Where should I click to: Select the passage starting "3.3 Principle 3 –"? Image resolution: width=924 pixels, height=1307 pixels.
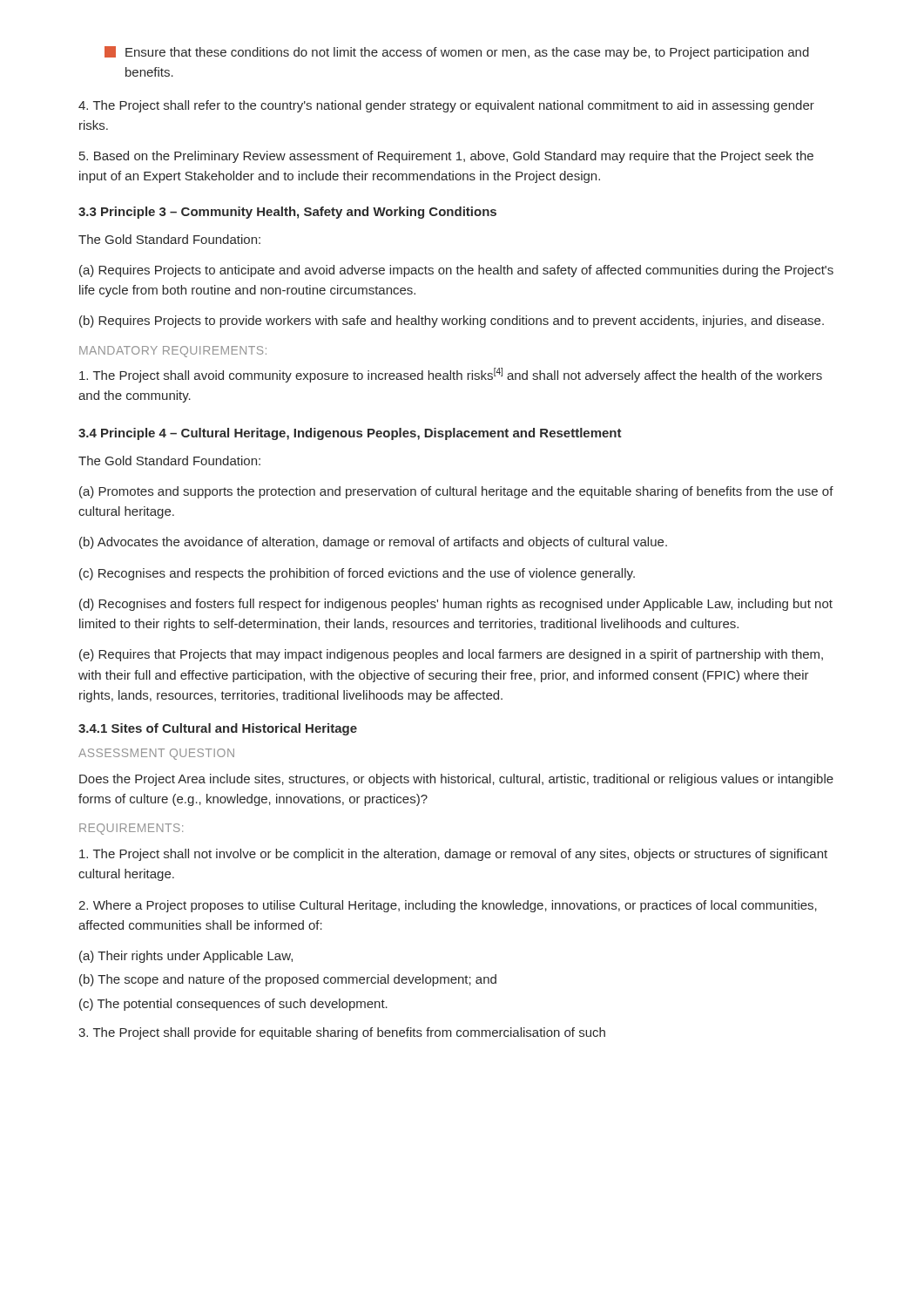point(288,211)
